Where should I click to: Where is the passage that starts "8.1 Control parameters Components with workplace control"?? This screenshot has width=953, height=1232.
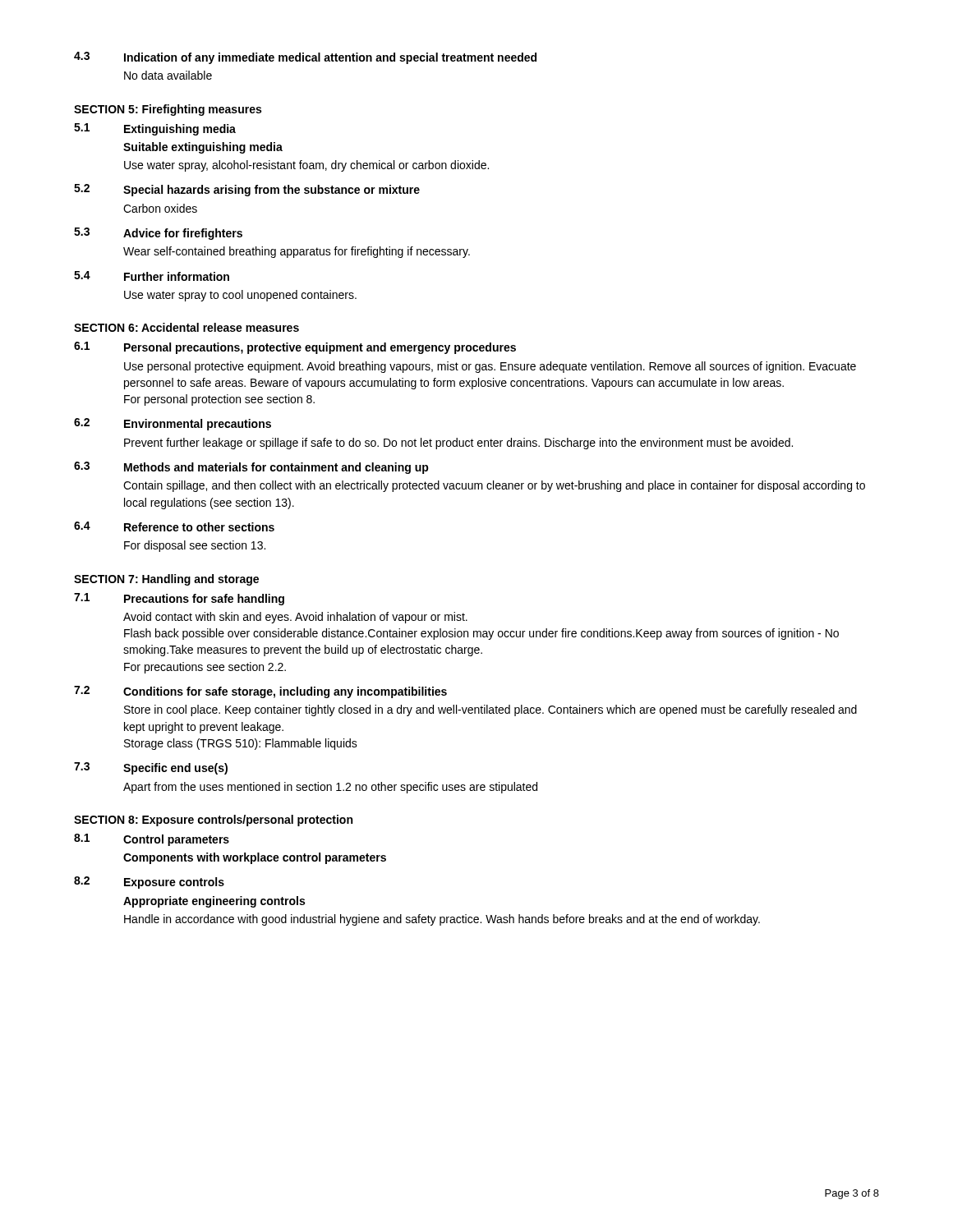152,840
